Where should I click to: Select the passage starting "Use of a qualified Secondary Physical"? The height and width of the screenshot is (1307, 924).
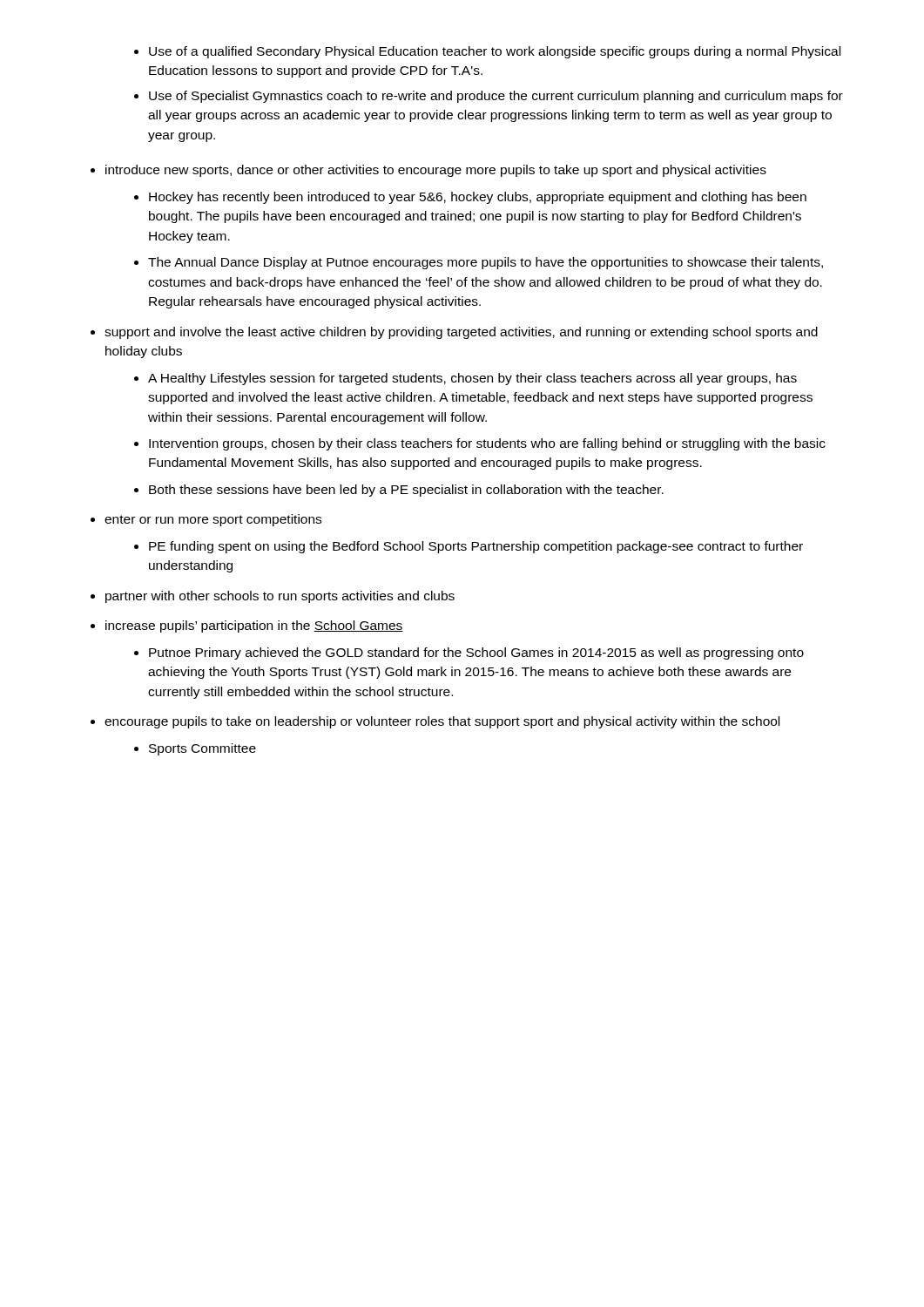[x=495, y=61]
